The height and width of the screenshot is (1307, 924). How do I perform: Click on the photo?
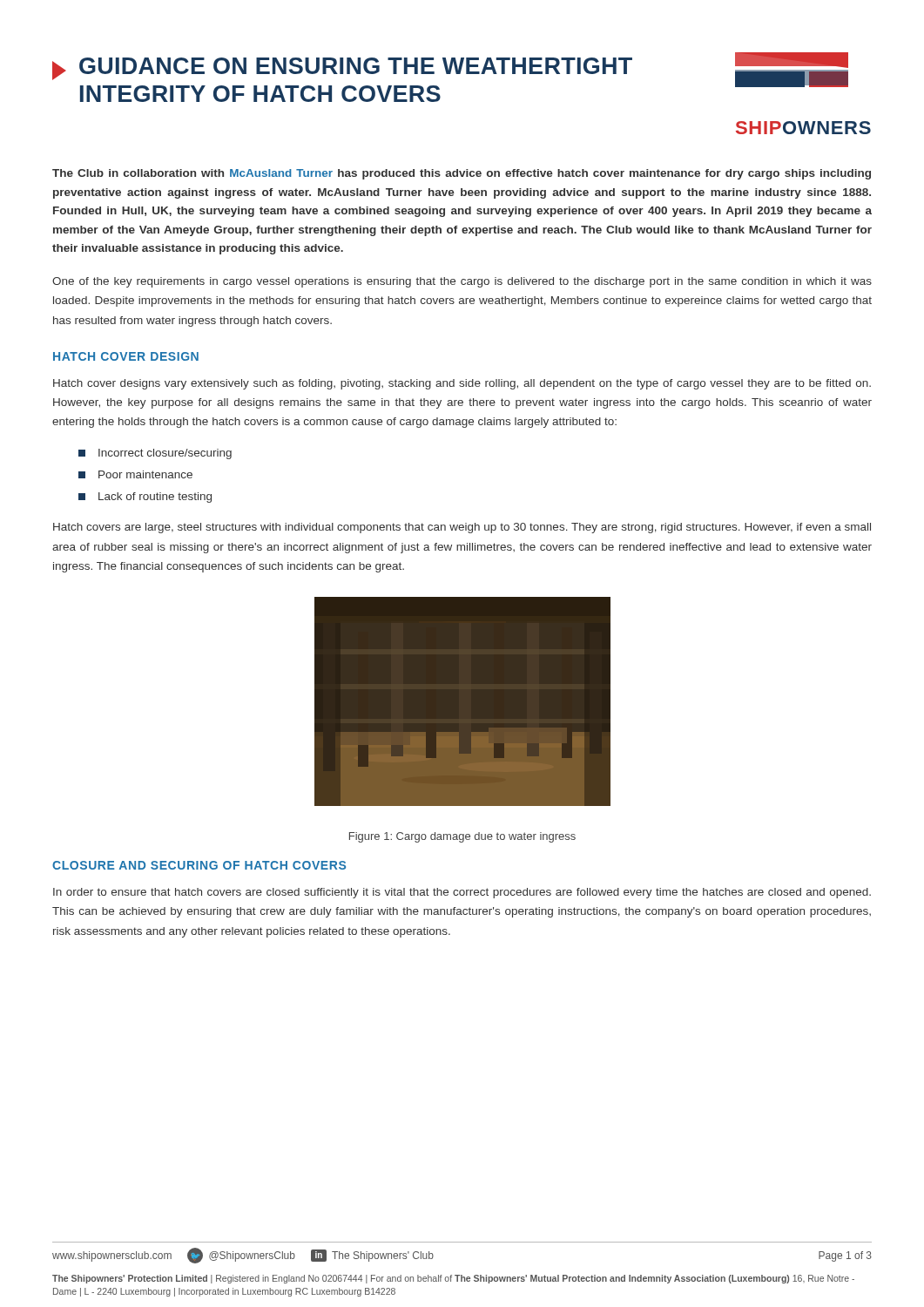pyautogui.click(x=462, y=703)
